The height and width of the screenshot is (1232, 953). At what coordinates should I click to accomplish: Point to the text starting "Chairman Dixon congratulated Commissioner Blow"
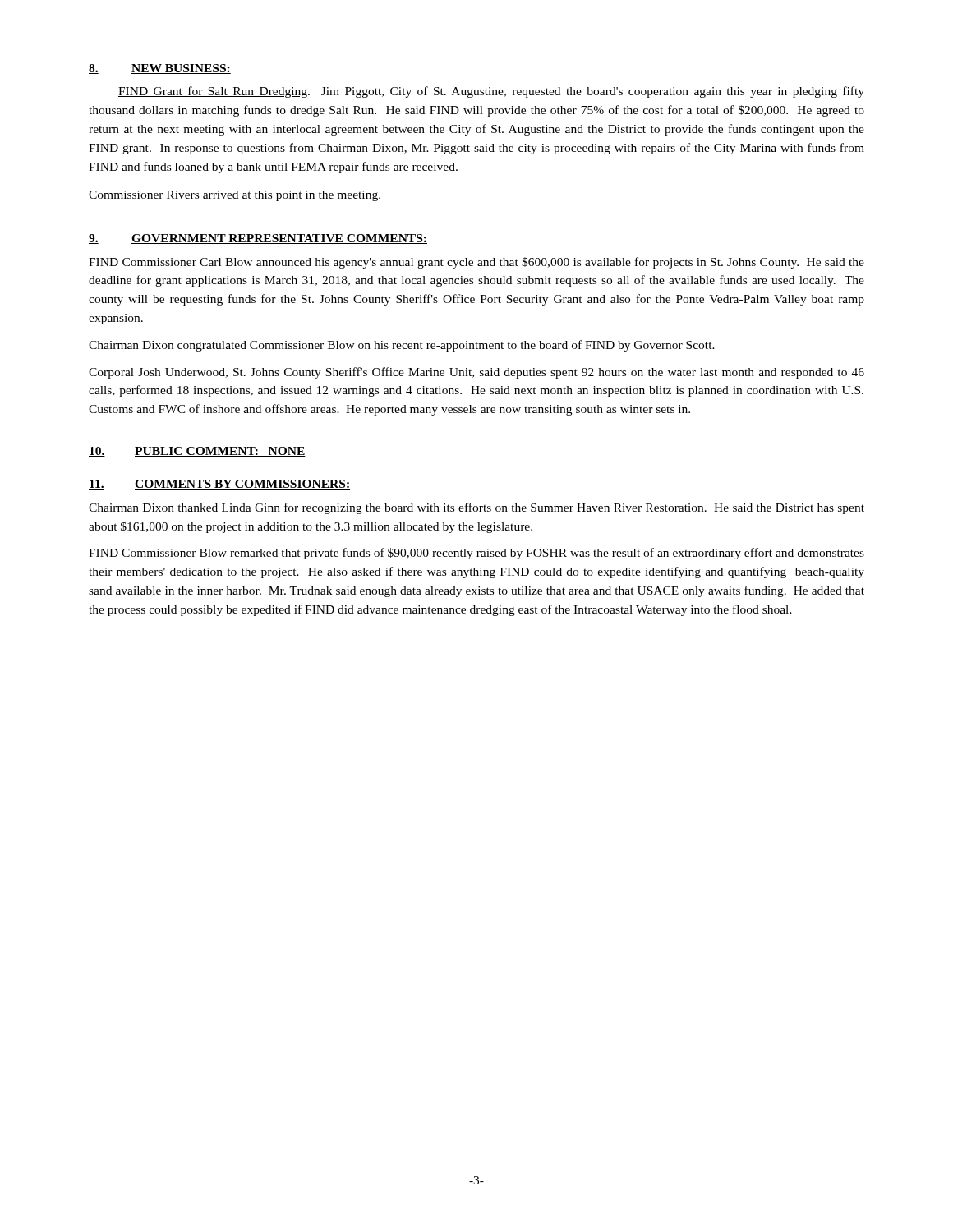(x=402, y=344)
